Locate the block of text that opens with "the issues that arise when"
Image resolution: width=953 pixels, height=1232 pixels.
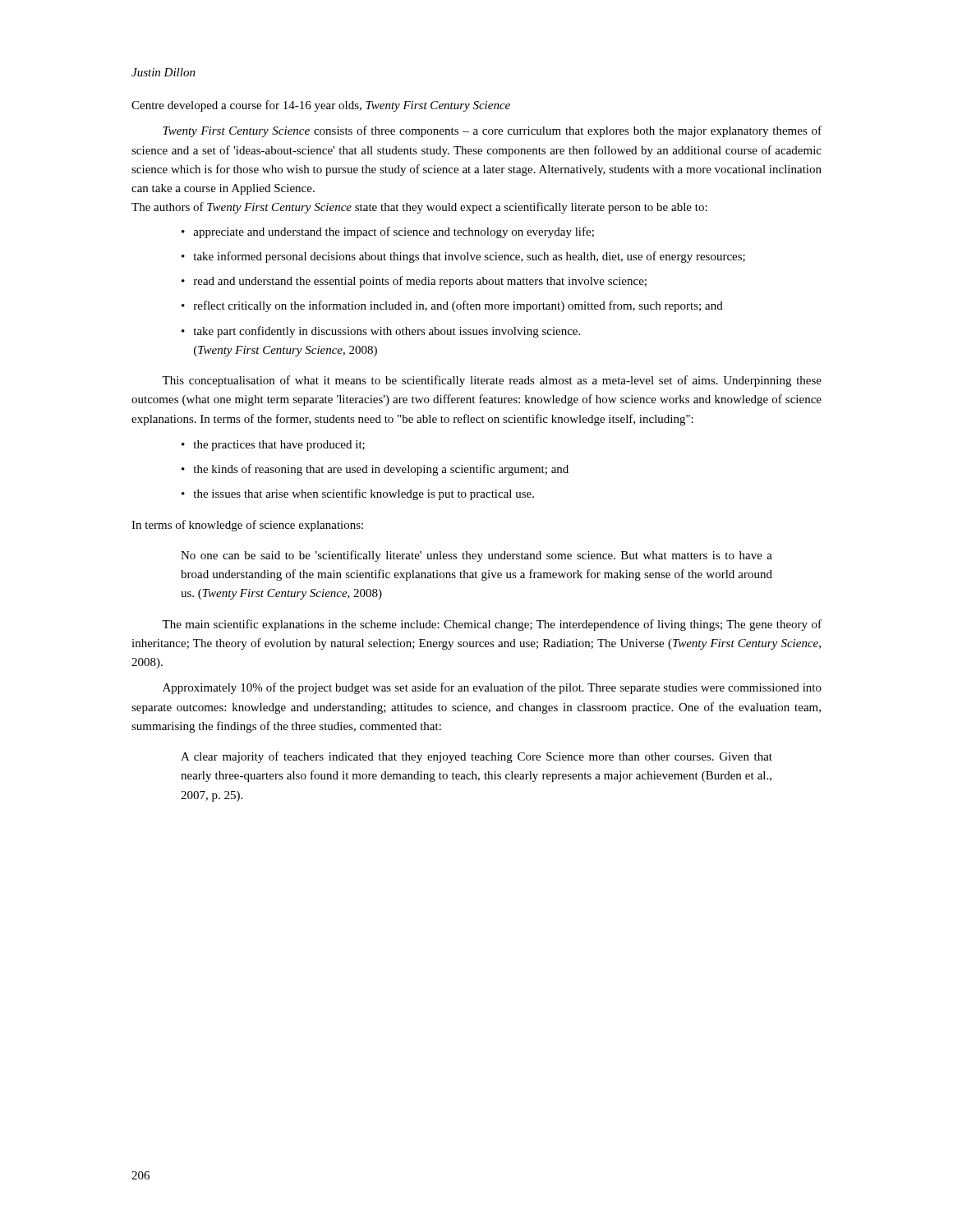tap(507, 494)
